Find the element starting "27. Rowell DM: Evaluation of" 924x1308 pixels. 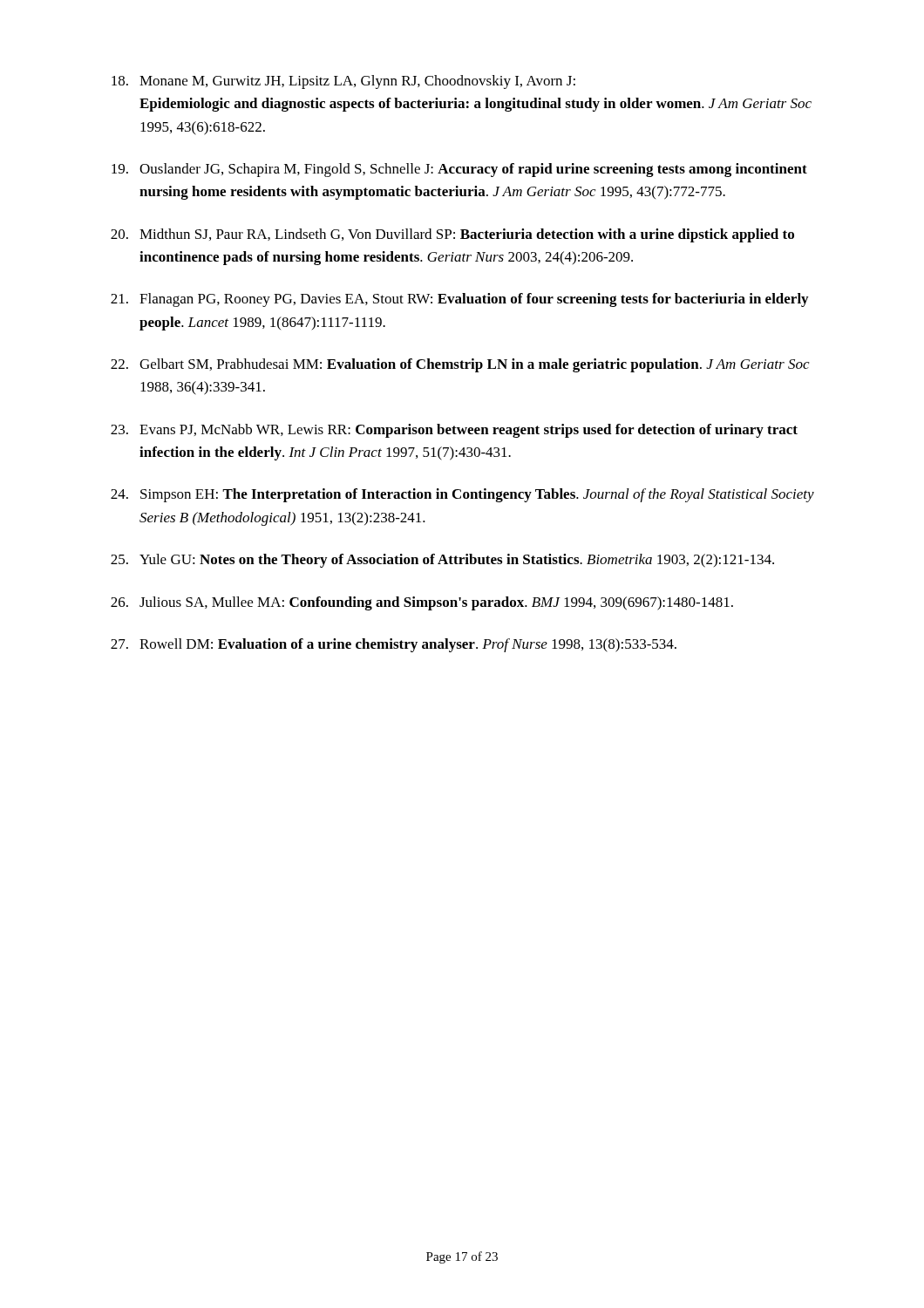462,644
